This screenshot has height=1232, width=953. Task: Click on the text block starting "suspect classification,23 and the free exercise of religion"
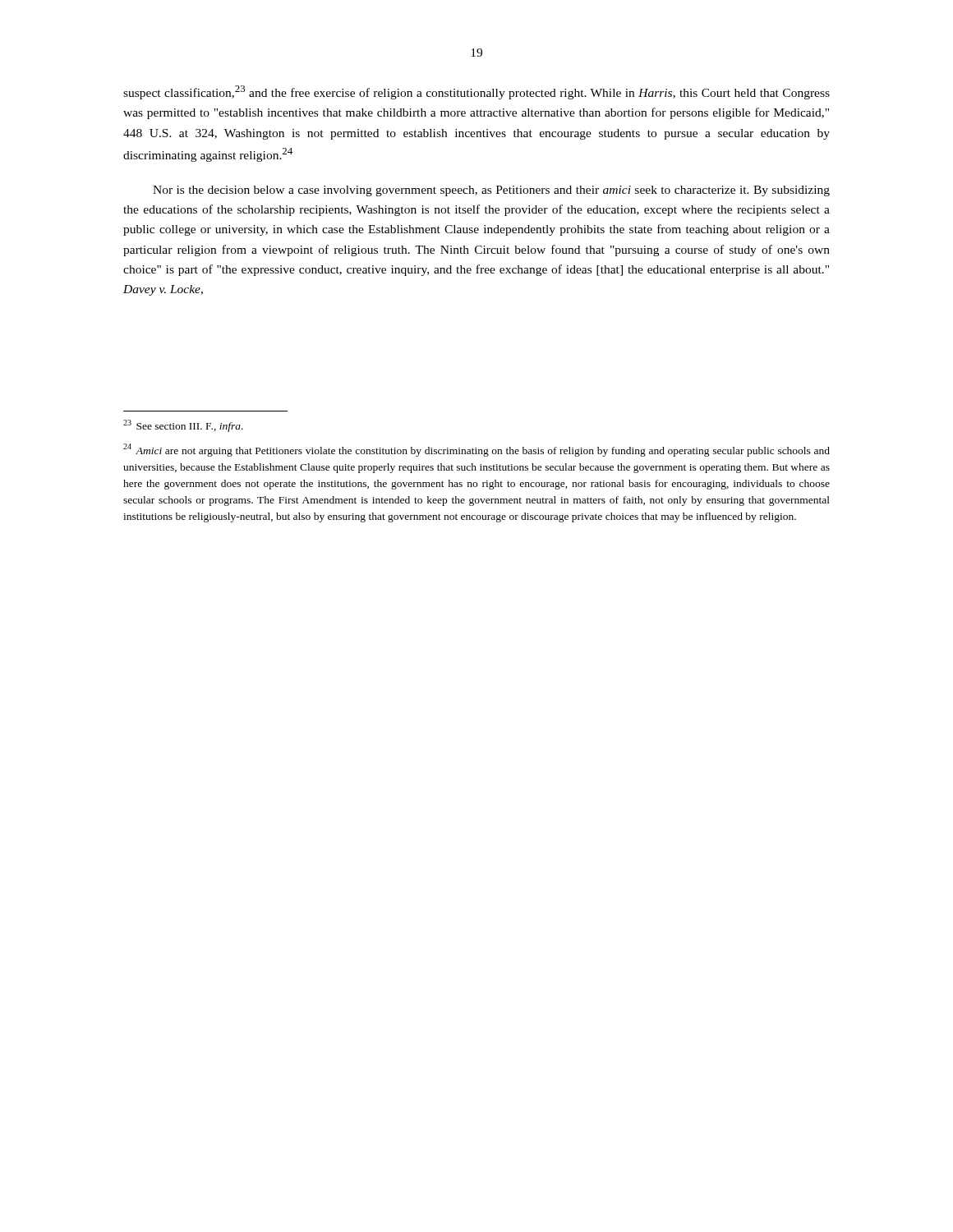[x=476, y=122]
